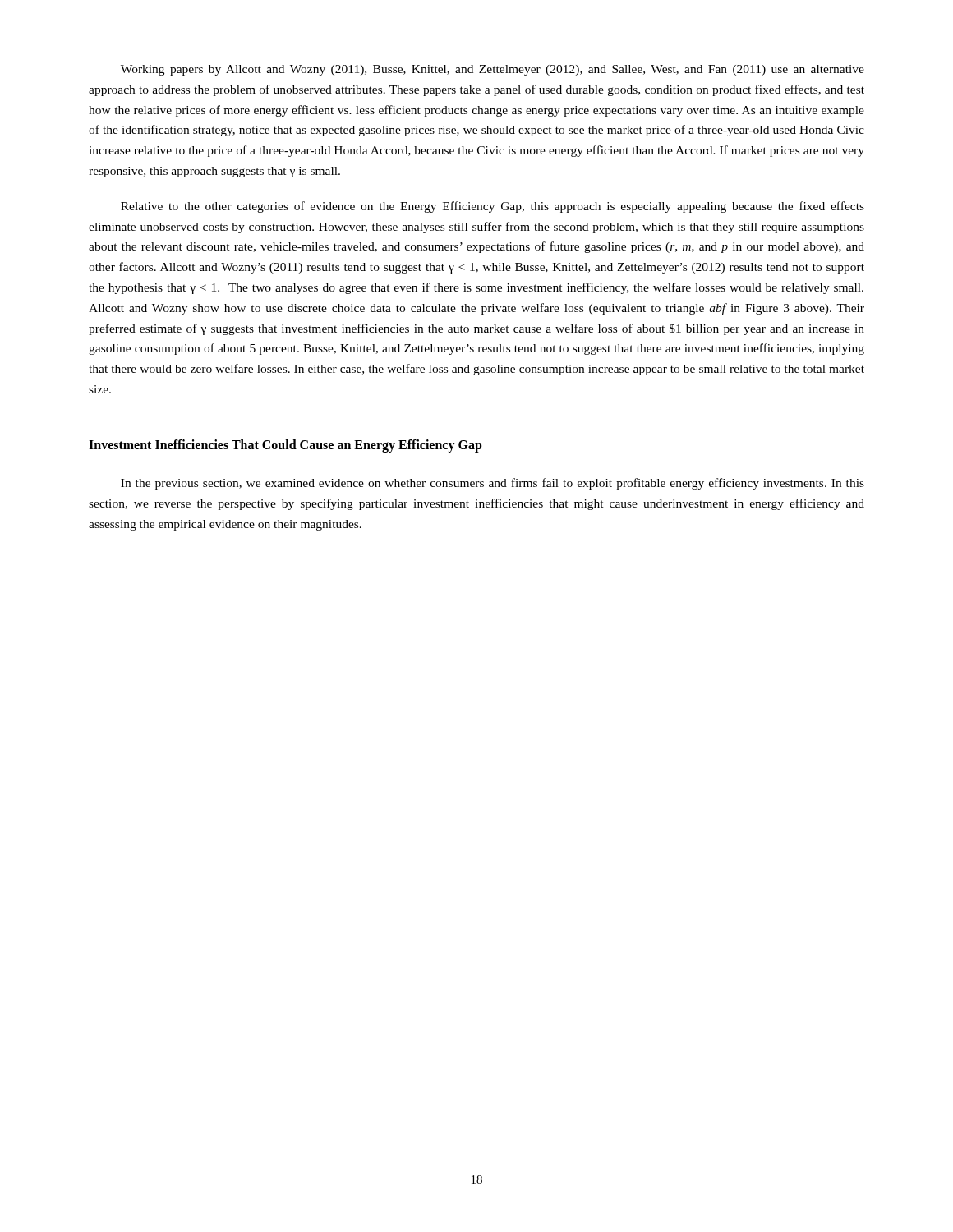Locate the text starting "Investment Inefficiencies That Could Cause an Energy Efficiency"

[x=285, y=445]
